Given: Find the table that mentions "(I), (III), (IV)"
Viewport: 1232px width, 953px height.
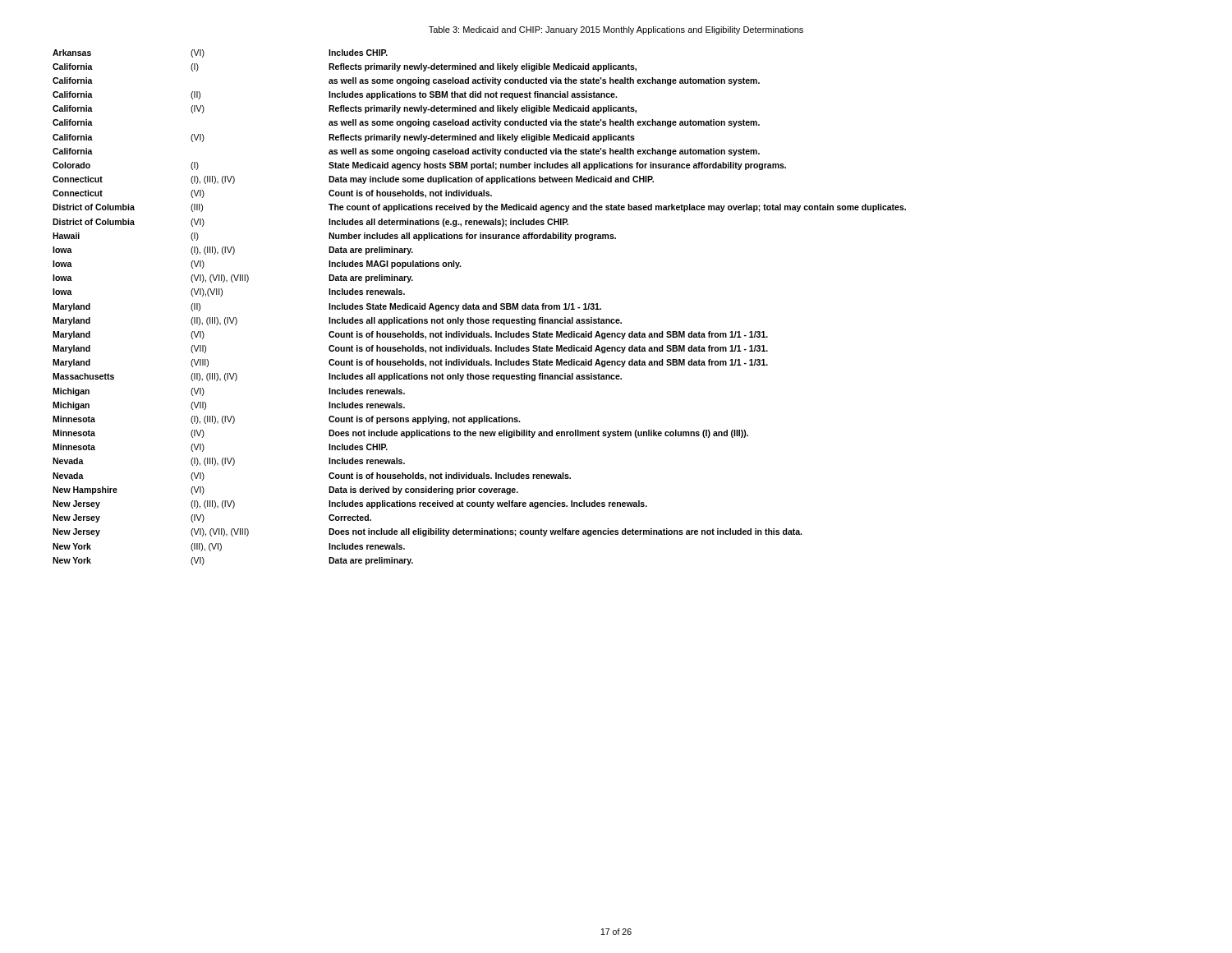Looking at the screenshot, I should point(616,306).
